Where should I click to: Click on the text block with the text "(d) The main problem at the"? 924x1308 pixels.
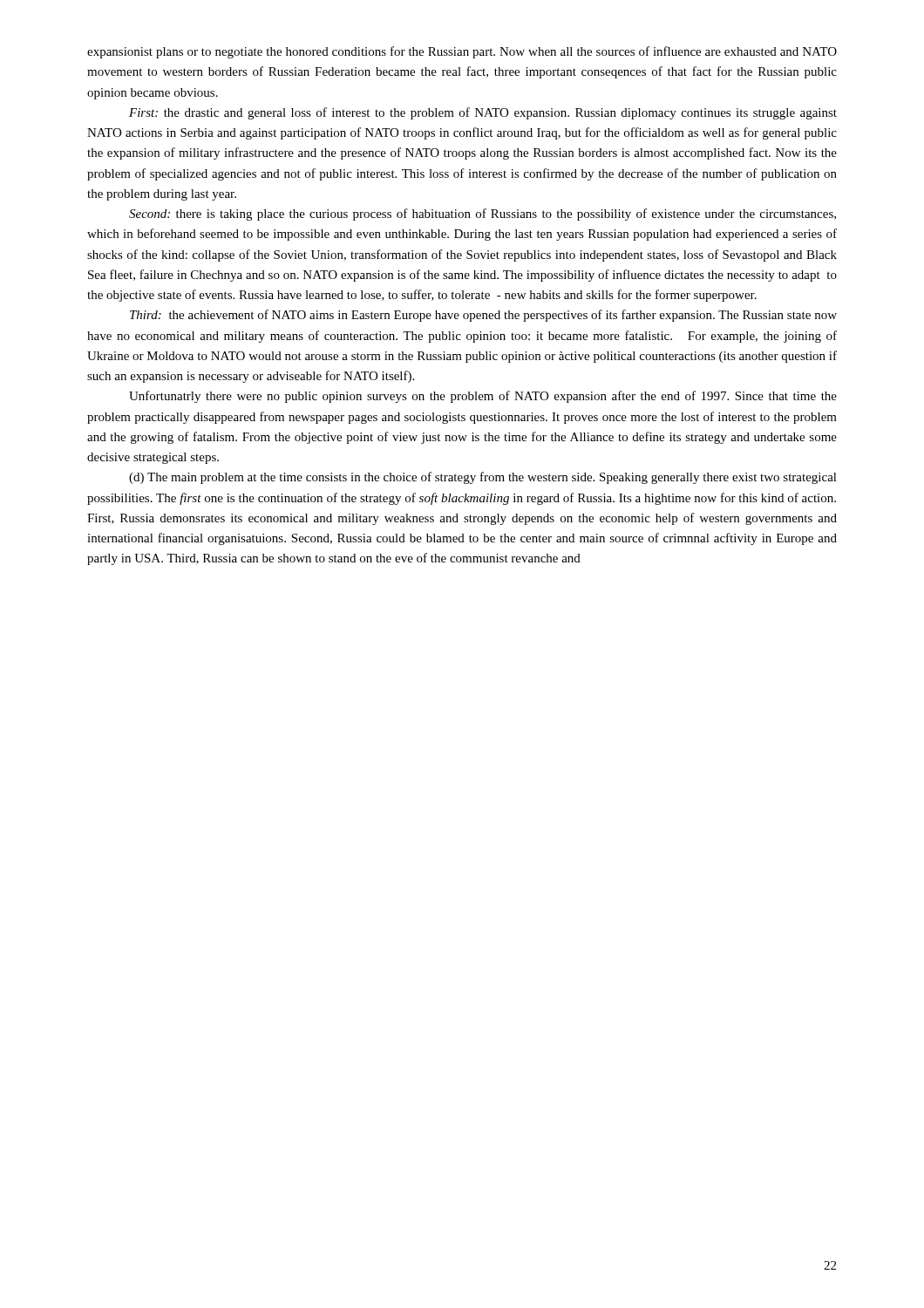462,518
